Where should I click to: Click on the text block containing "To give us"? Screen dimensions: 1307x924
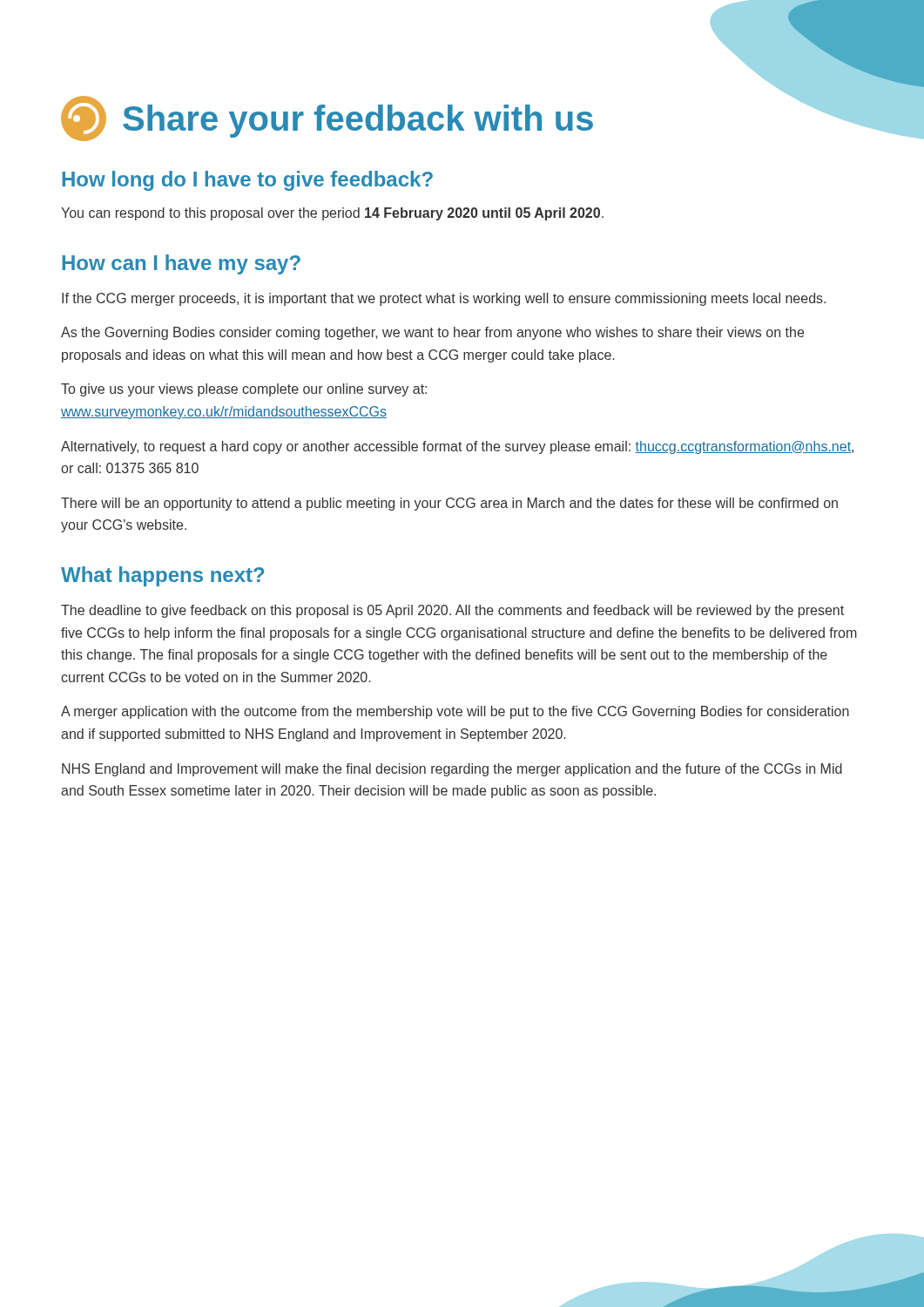(245, 400)
